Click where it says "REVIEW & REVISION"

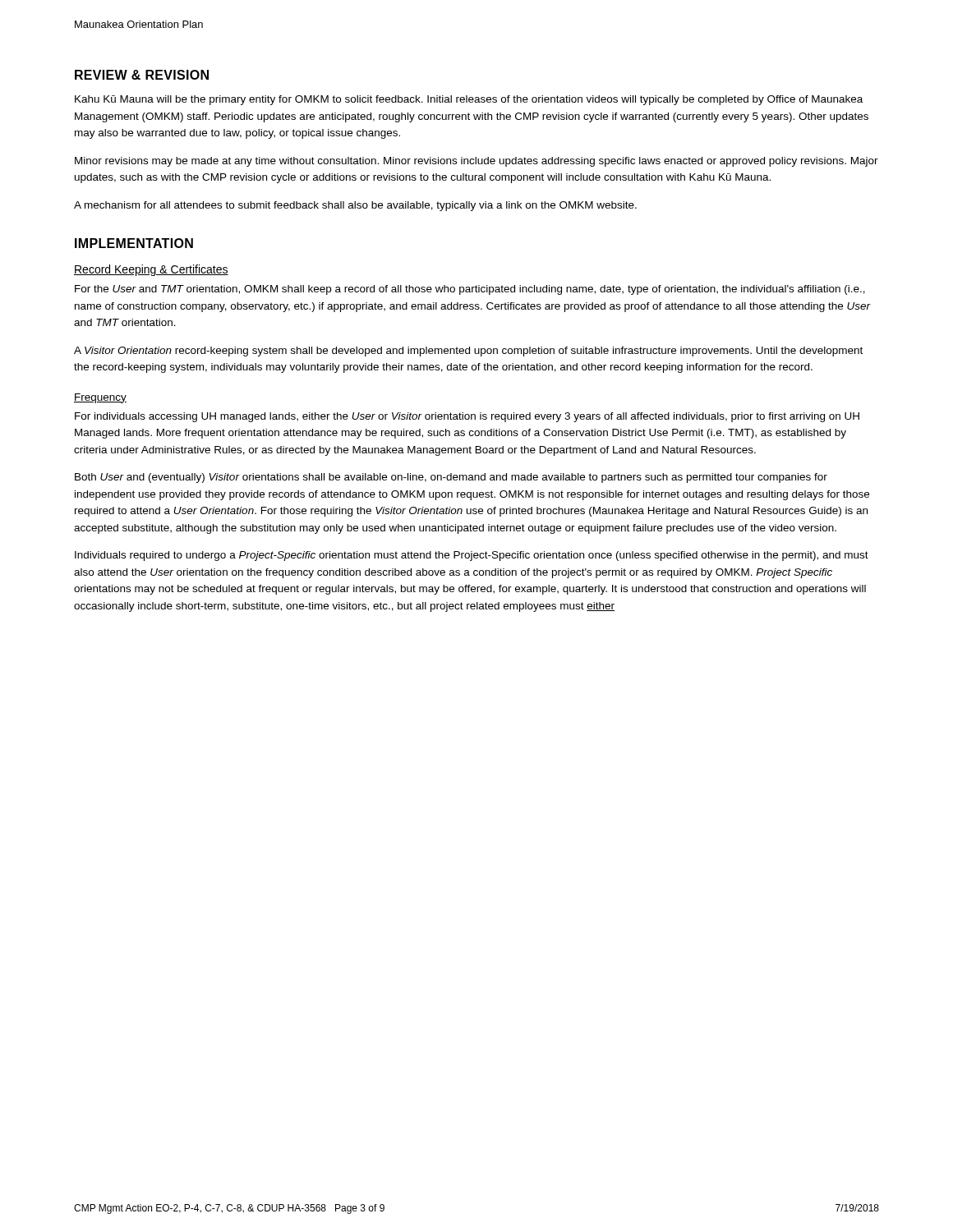pos(142,75)
